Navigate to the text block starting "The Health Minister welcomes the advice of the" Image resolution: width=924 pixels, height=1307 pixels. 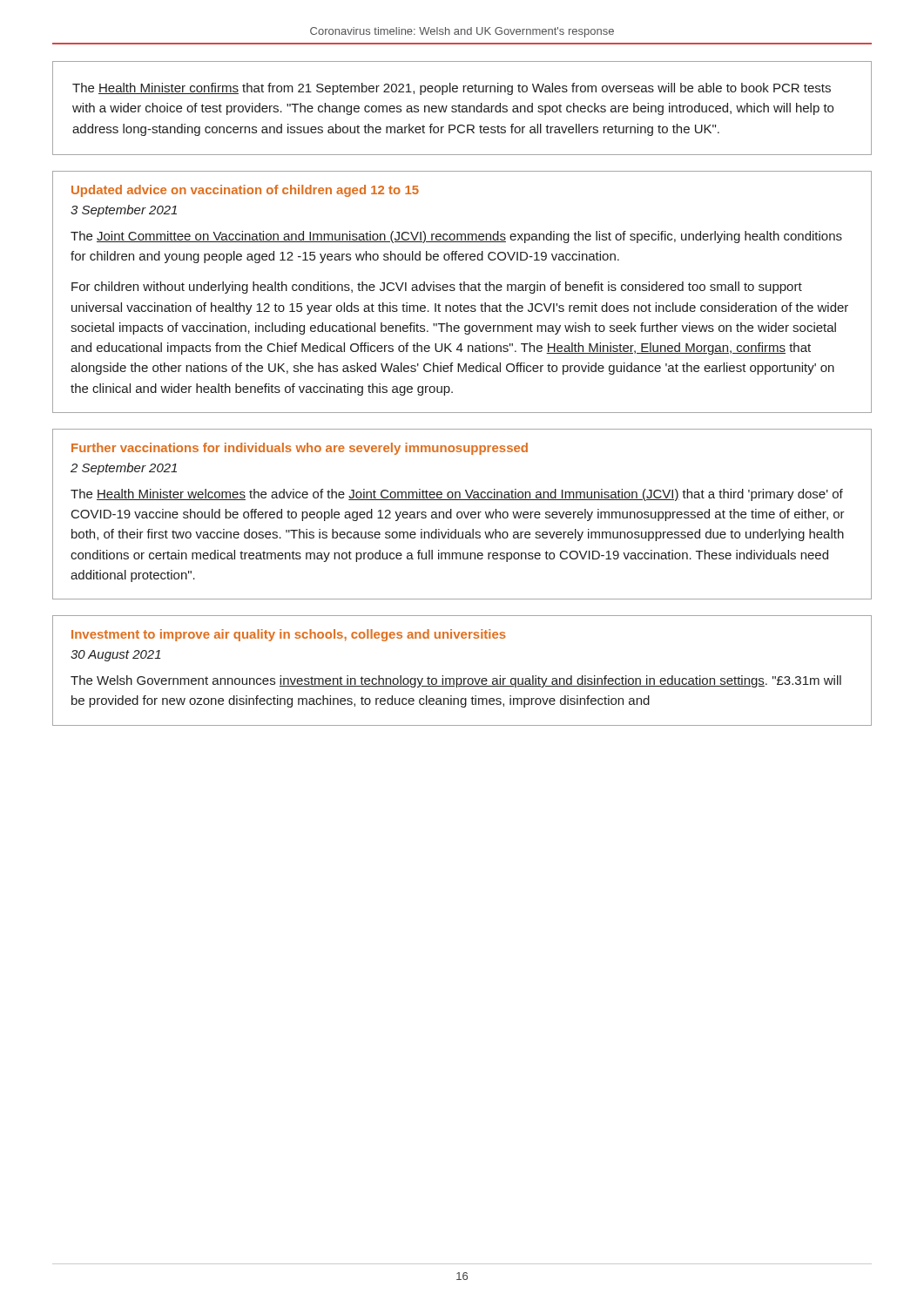[457, 534]
